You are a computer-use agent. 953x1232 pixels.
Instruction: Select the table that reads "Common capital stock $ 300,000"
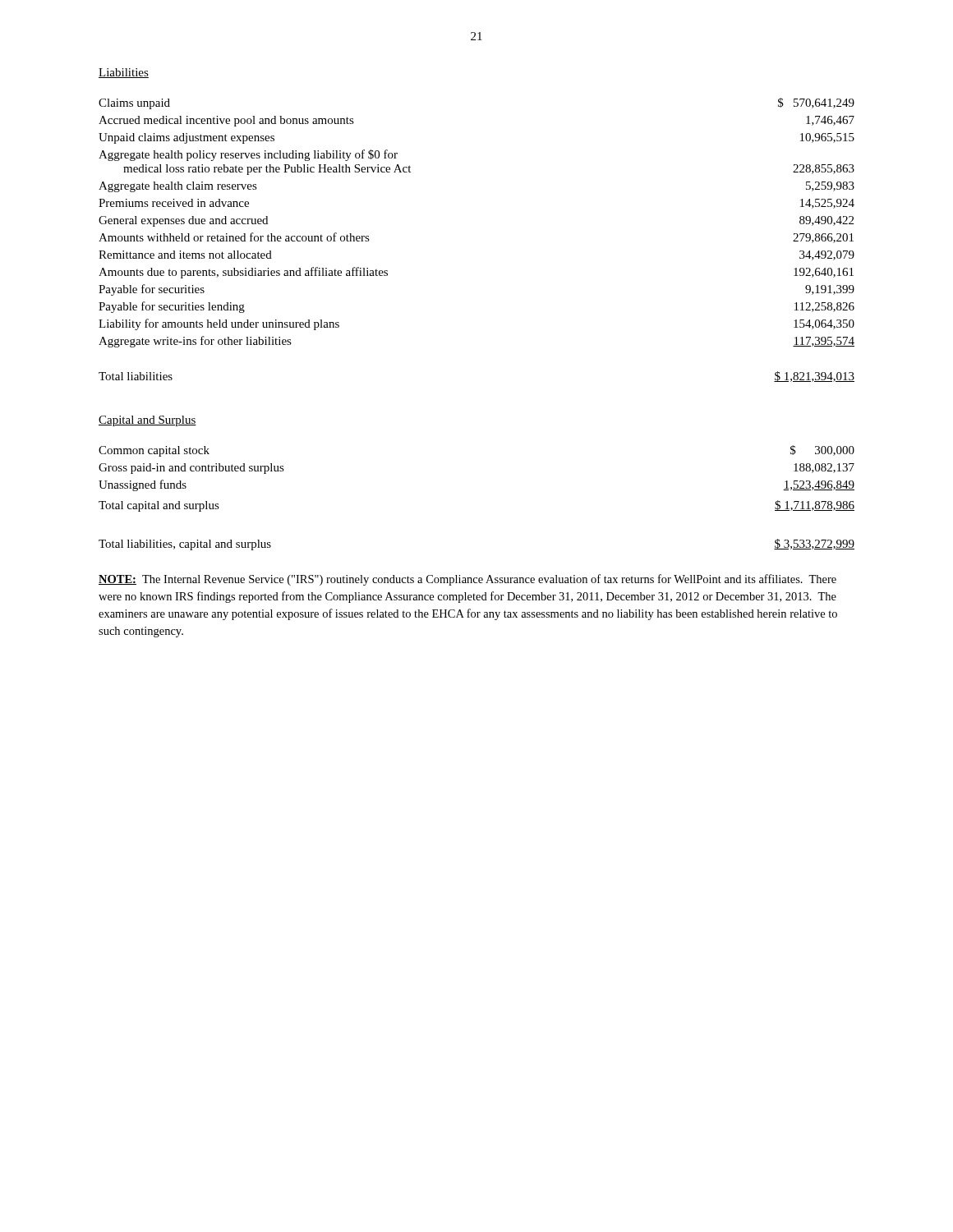[476, 497]
